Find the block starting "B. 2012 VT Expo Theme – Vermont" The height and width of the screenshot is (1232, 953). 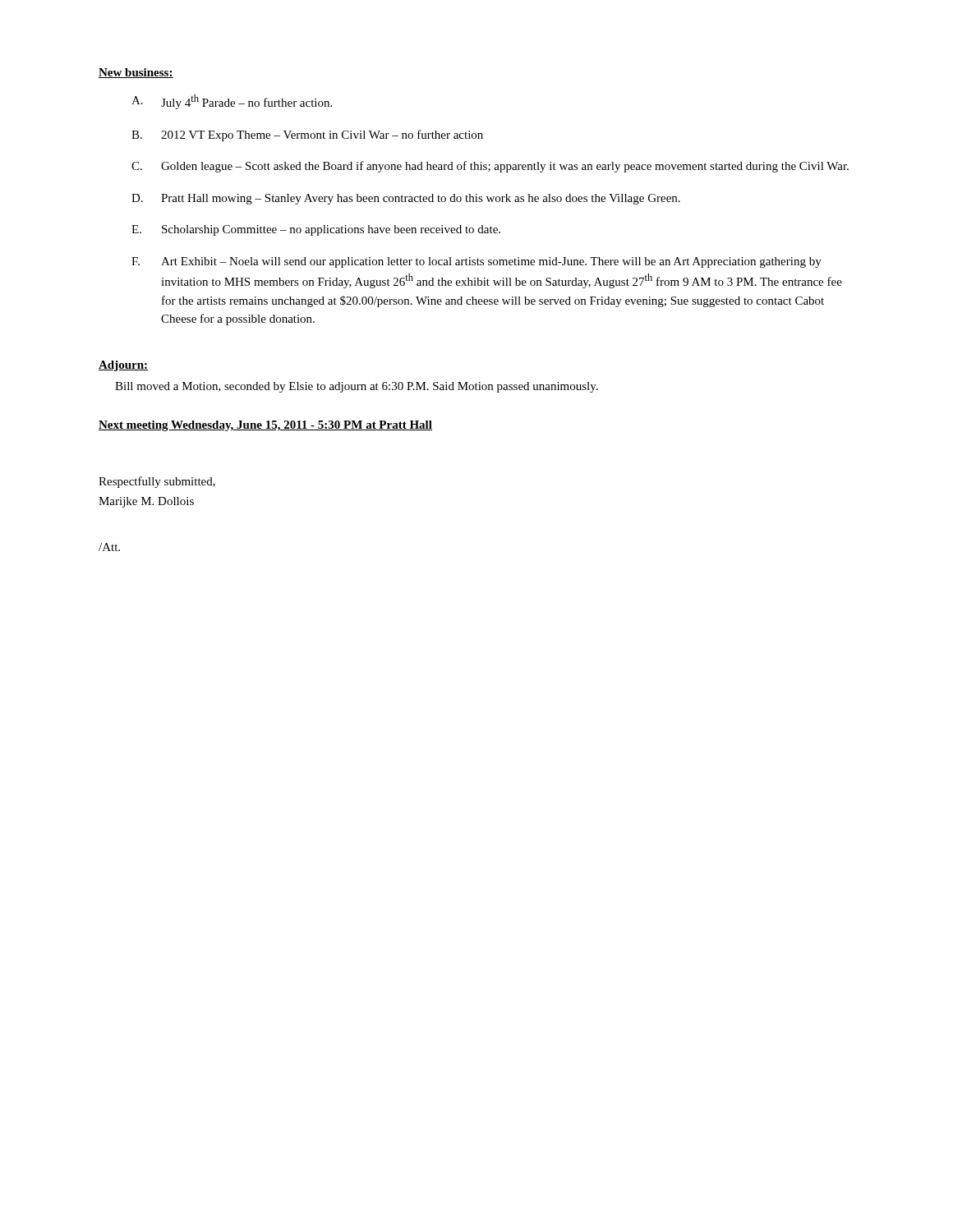click(x=493, y=135)
